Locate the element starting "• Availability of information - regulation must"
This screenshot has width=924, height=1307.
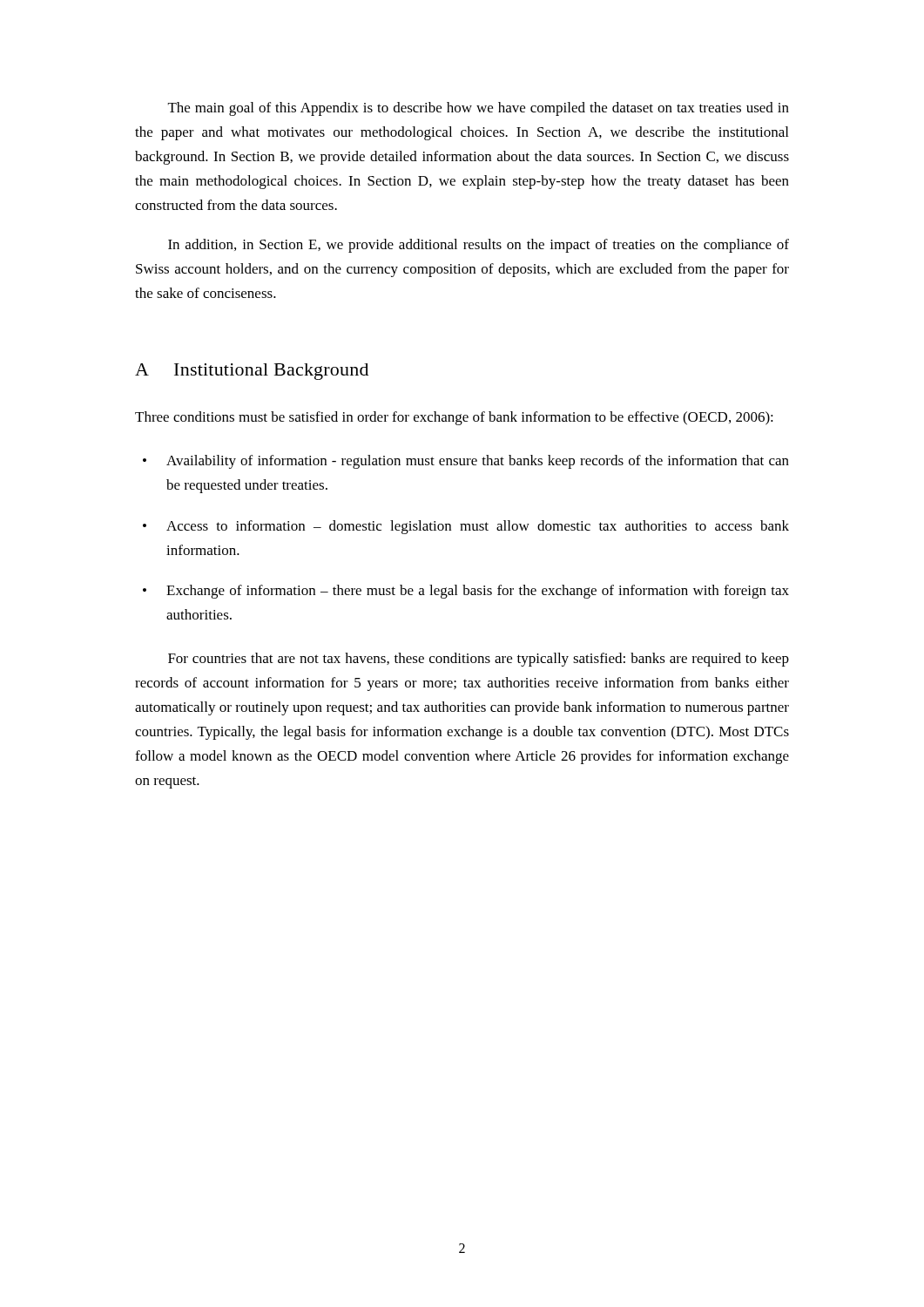[x=462, y=474]
